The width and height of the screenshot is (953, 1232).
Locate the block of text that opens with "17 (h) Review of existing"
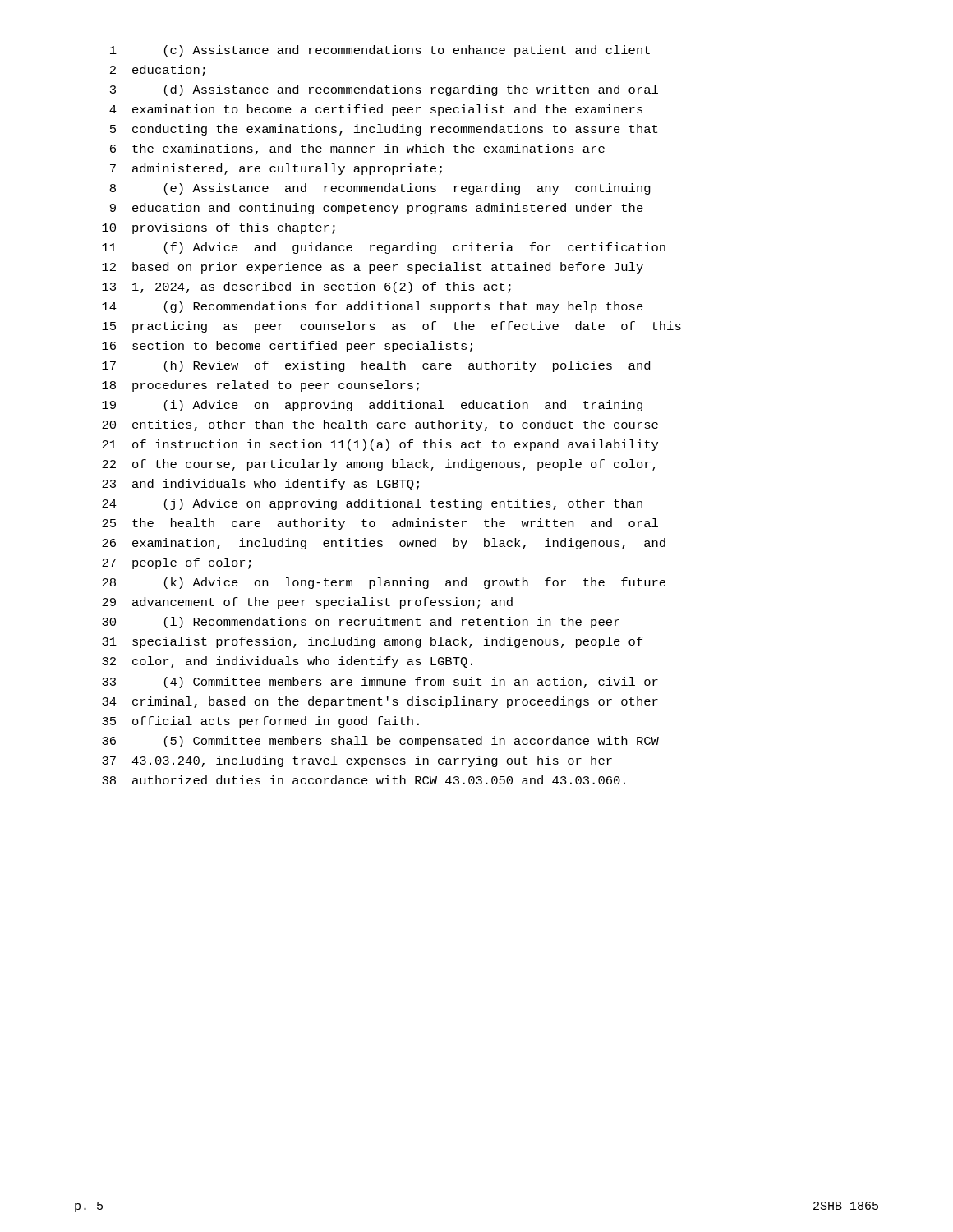(x=476, y=376)
